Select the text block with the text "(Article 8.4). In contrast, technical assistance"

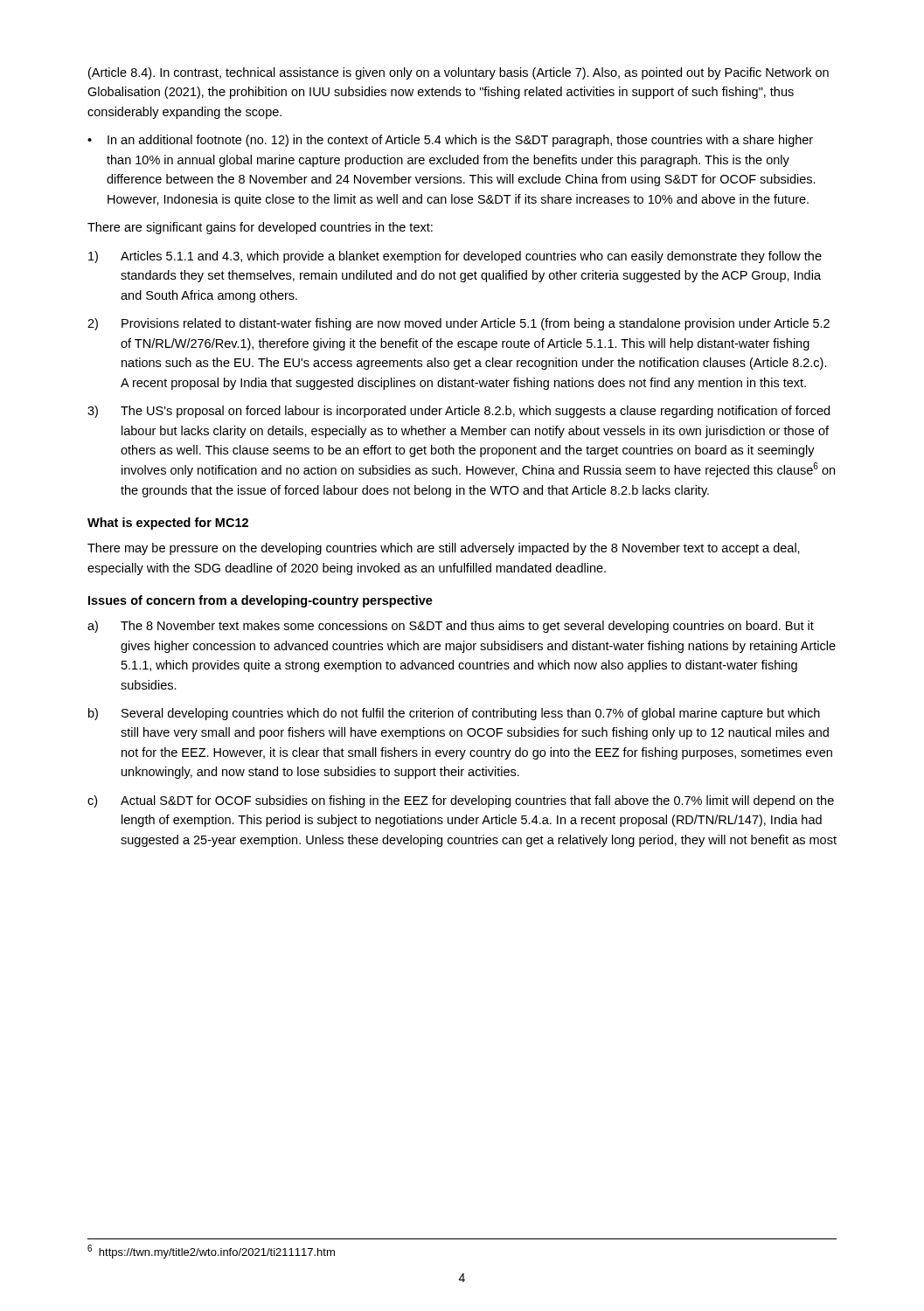458,92
